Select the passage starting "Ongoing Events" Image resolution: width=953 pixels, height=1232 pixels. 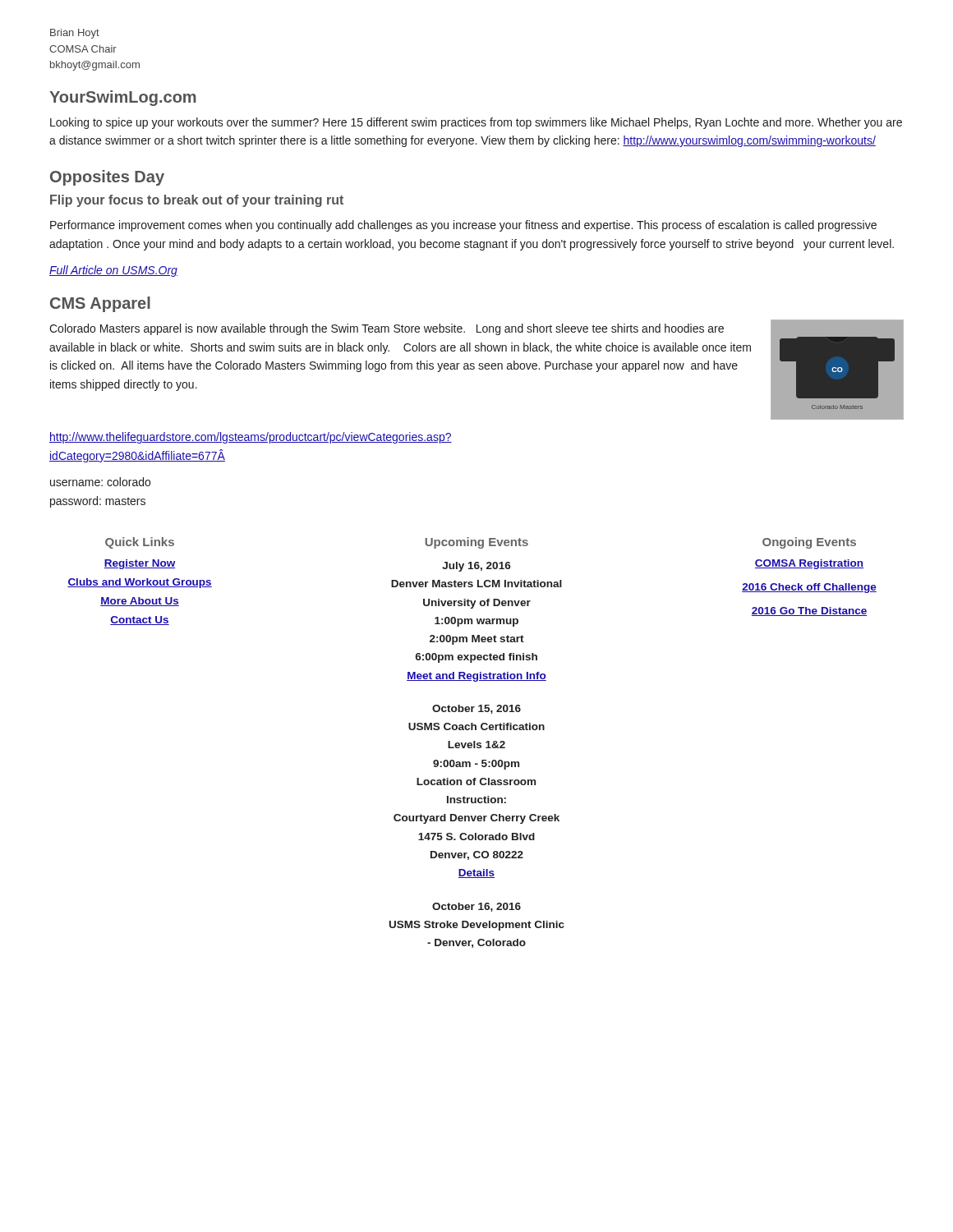pyautogui.click(x=809, y=542)
